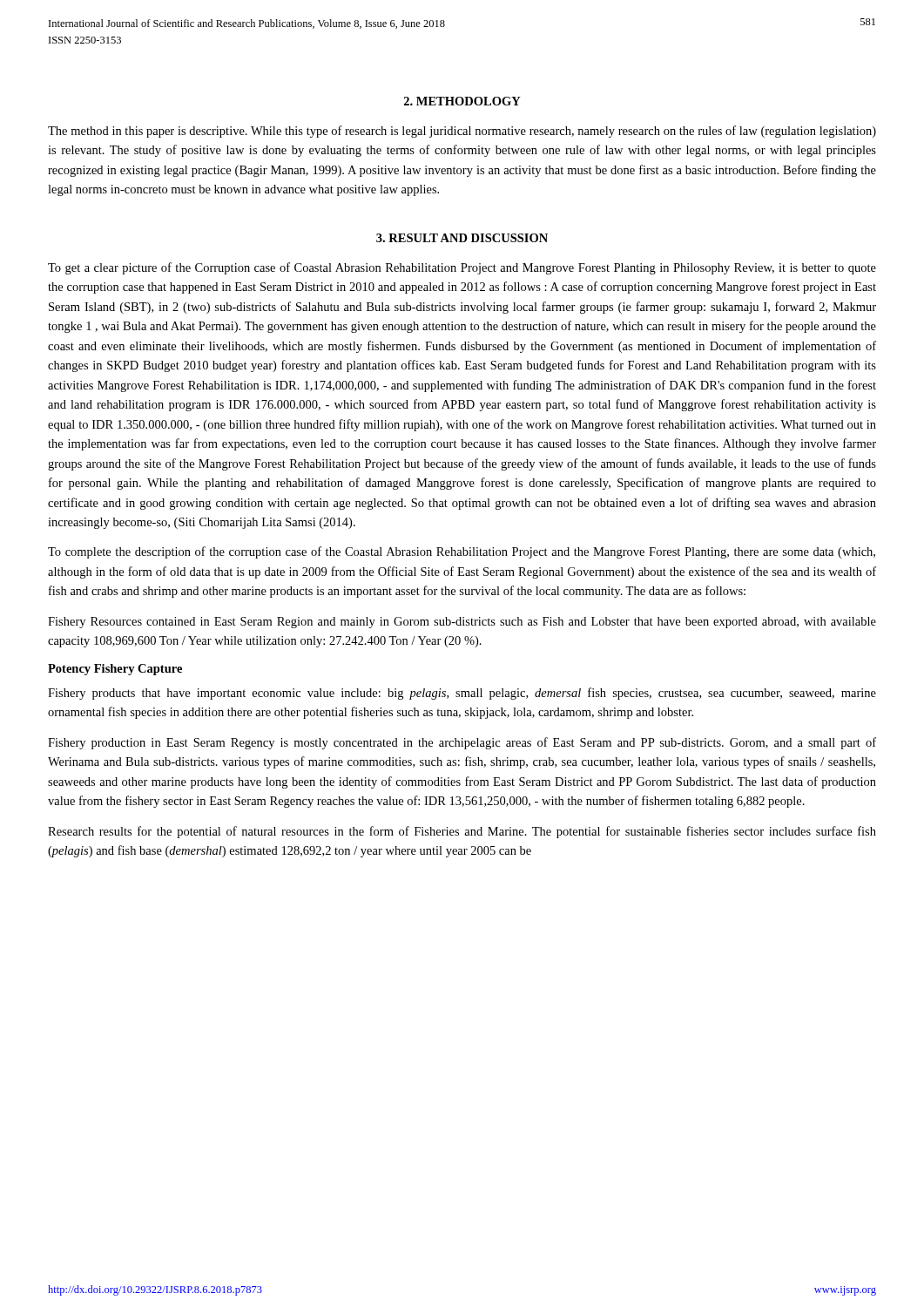Select the region starting "3. RESULT AND DISCUSSION"
Image resolution: width=924 pixels, height=1307 pixels.
[x=462, y=238]
